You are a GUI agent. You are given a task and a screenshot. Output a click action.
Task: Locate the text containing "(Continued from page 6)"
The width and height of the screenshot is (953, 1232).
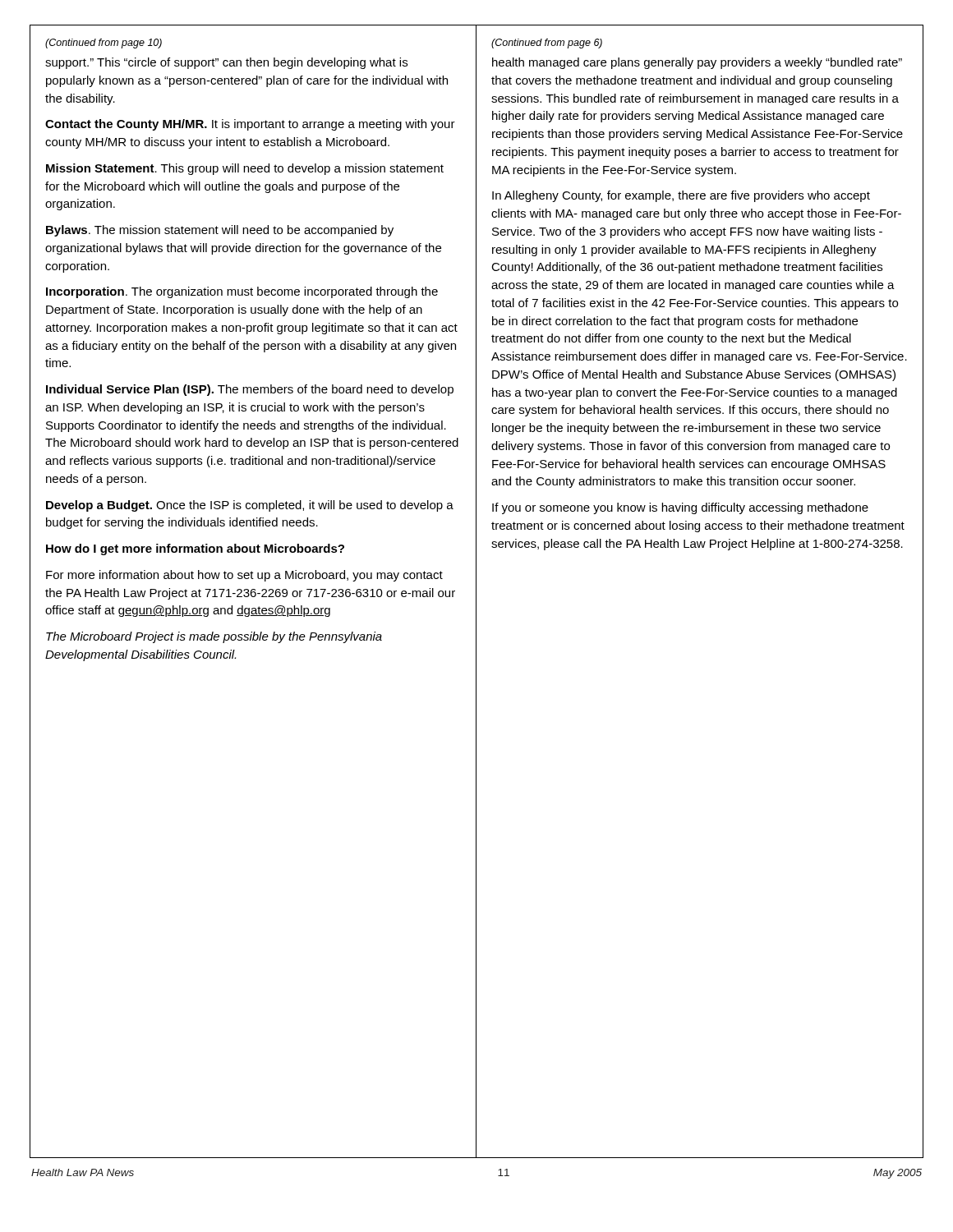[x=547, y=43]
